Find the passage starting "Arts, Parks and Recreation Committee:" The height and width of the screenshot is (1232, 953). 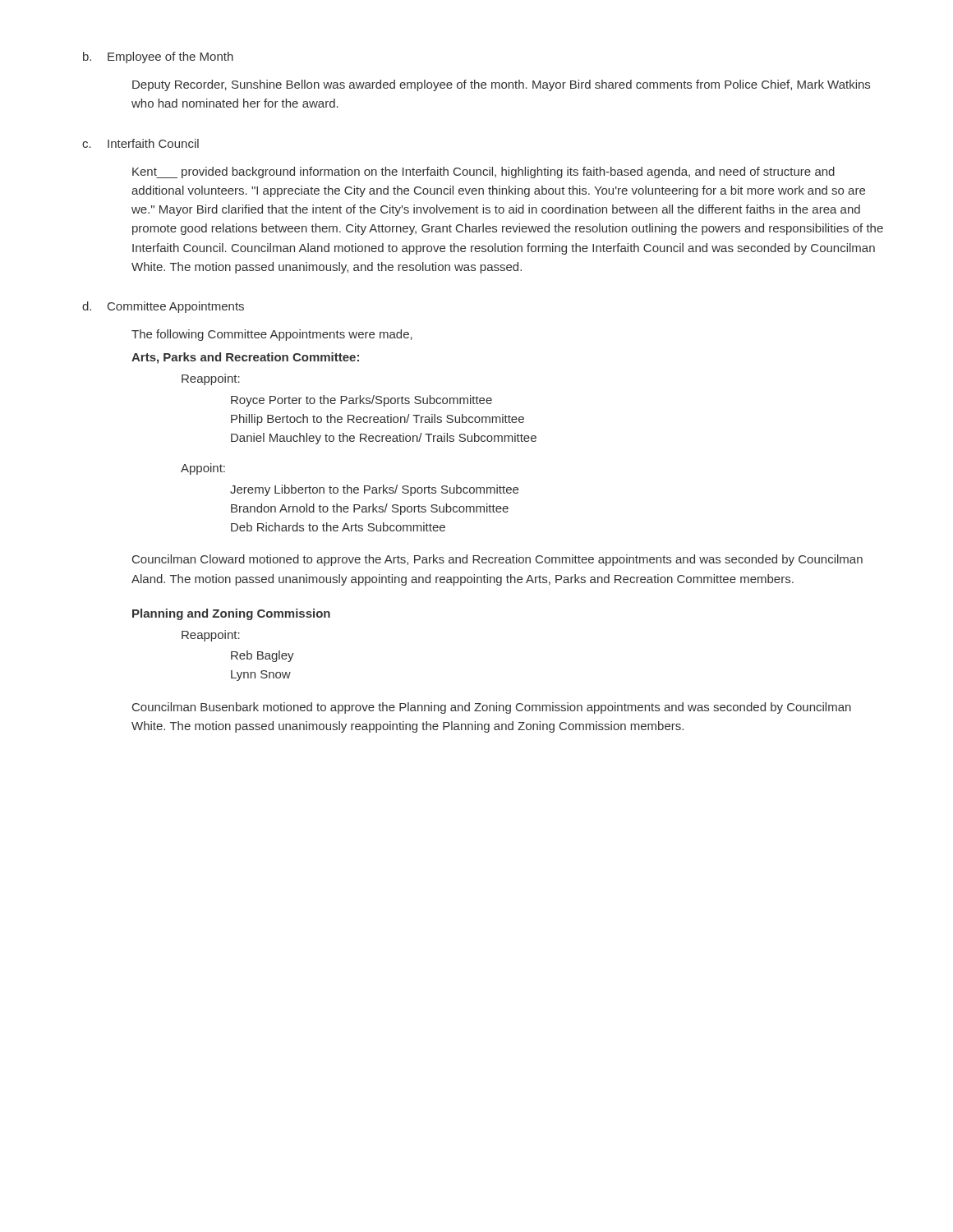point(246,357)
